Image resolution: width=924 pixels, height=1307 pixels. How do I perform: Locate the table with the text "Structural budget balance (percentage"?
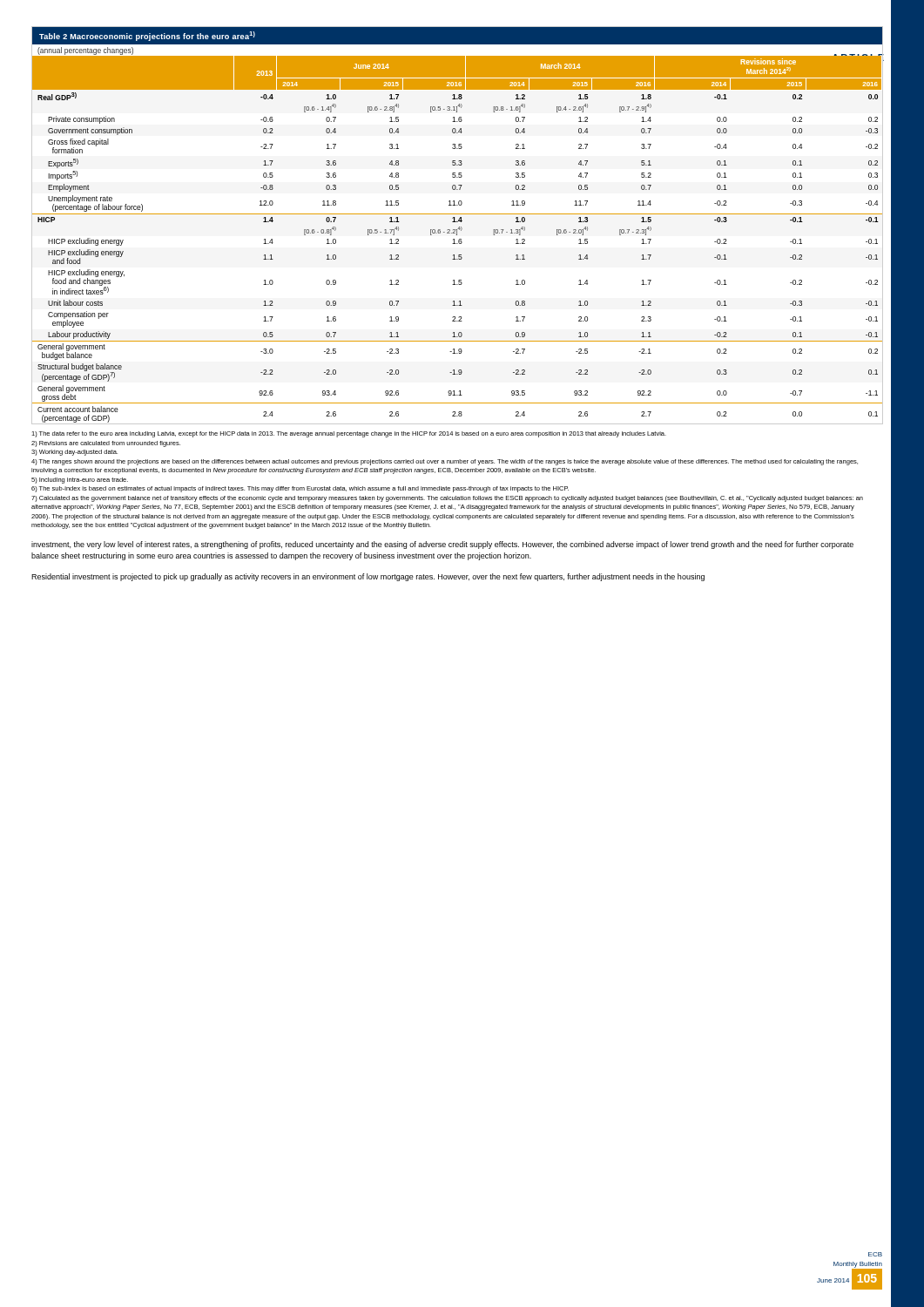coord(457,225)
